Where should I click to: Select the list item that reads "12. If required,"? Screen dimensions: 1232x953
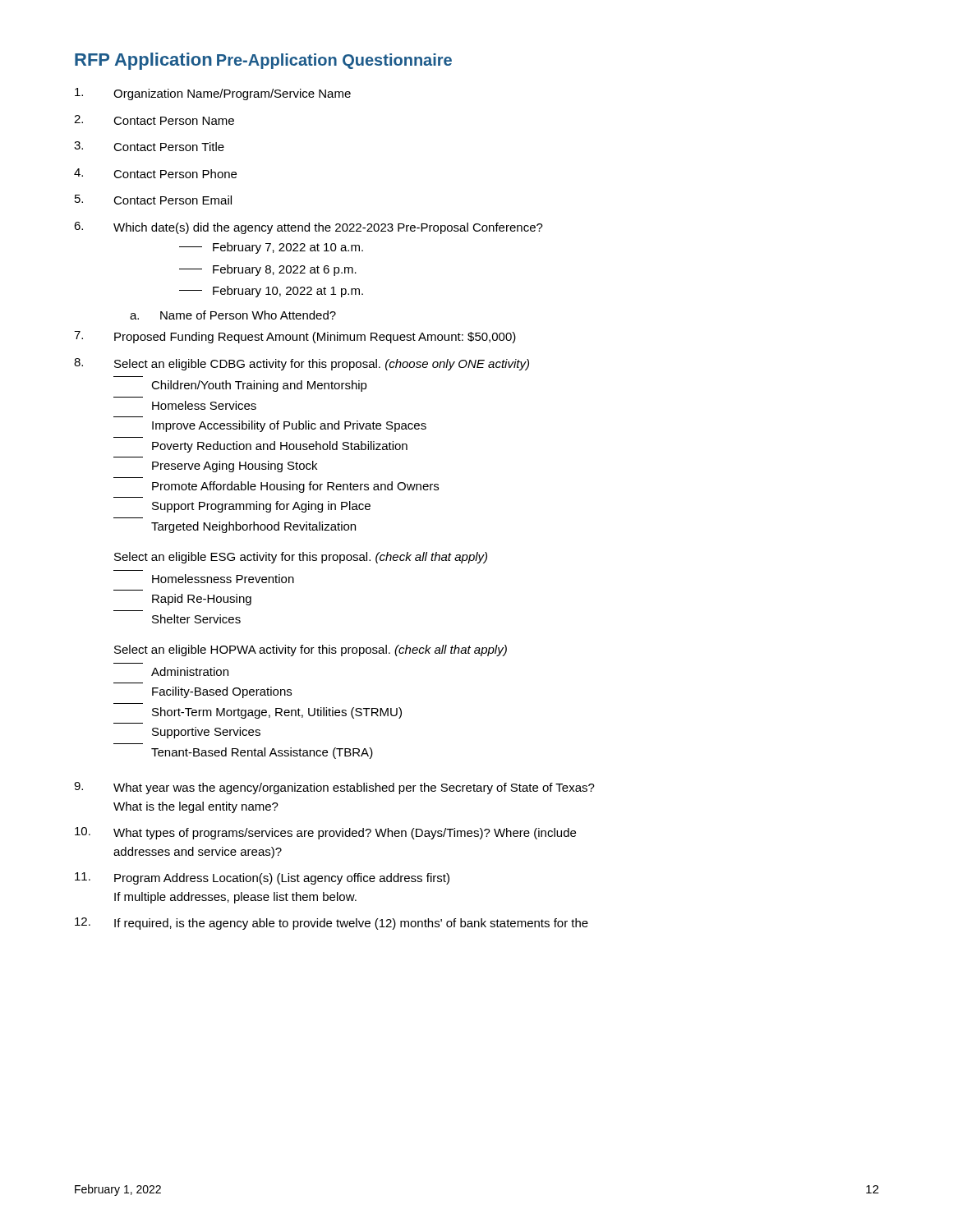click(x=476, y=923)
